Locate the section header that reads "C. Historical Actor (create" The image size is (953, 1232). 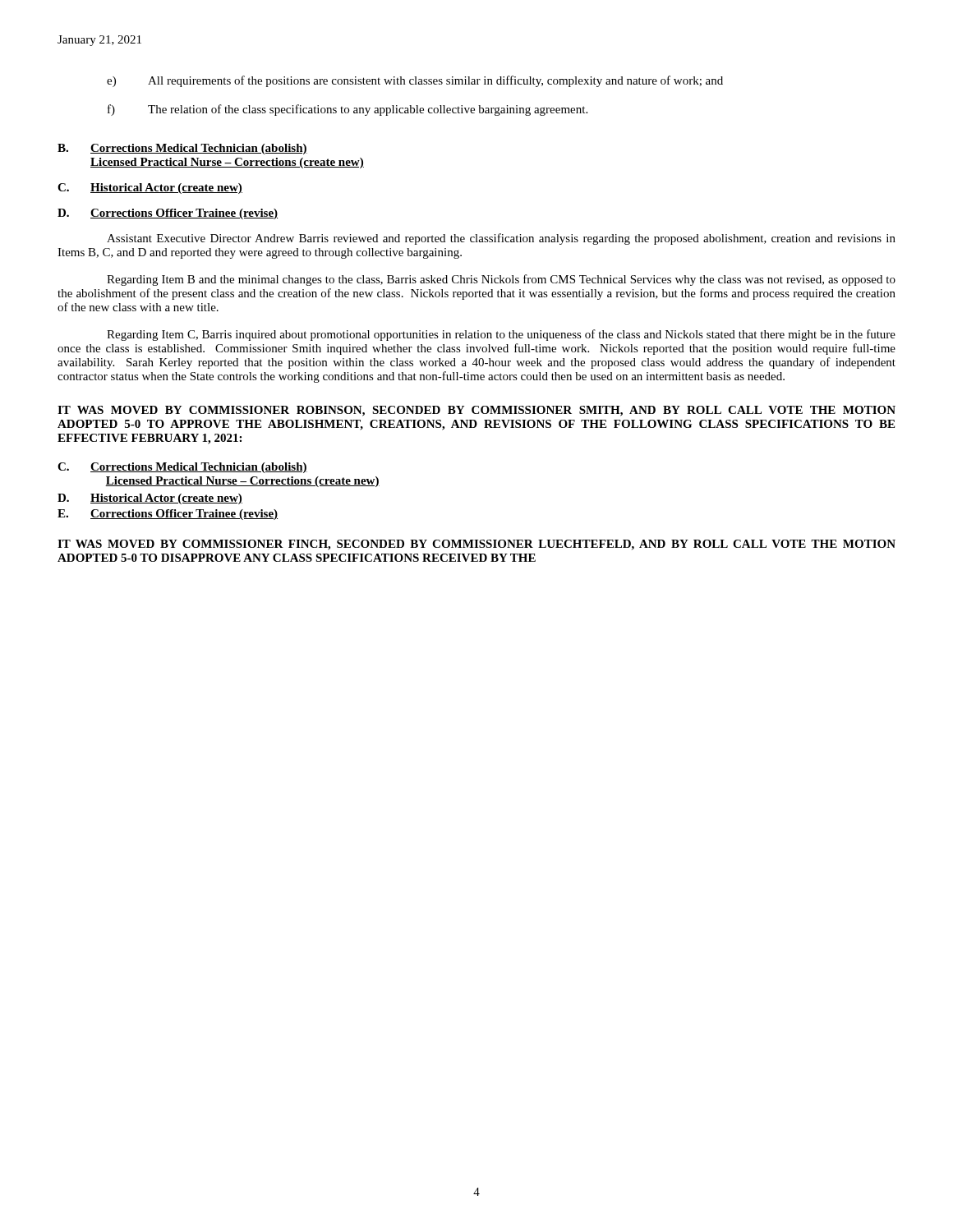tap(150, 188)
